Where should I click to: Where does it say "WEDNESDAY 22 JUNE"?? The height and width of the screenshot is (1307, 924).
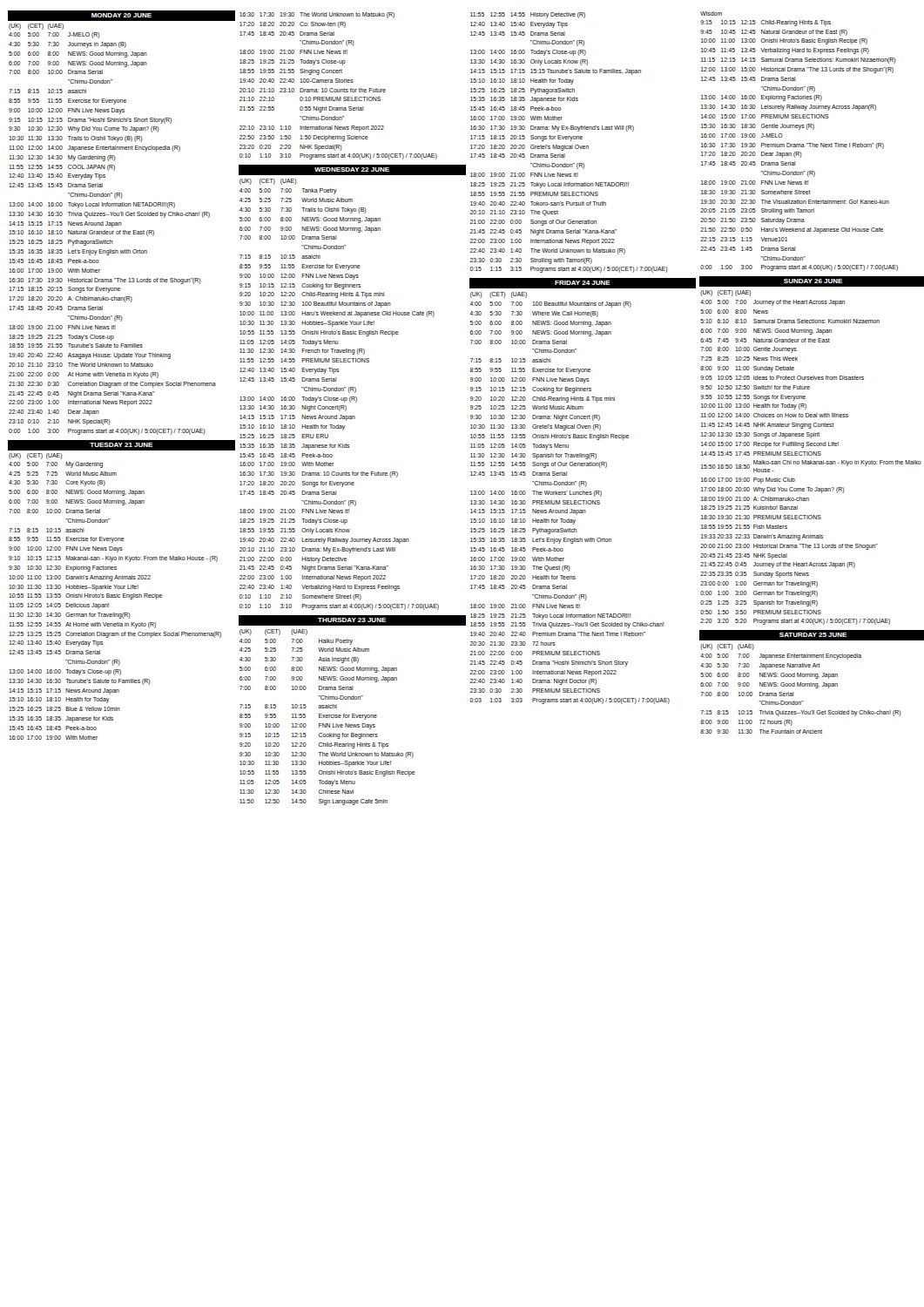(x=352, y=170)
